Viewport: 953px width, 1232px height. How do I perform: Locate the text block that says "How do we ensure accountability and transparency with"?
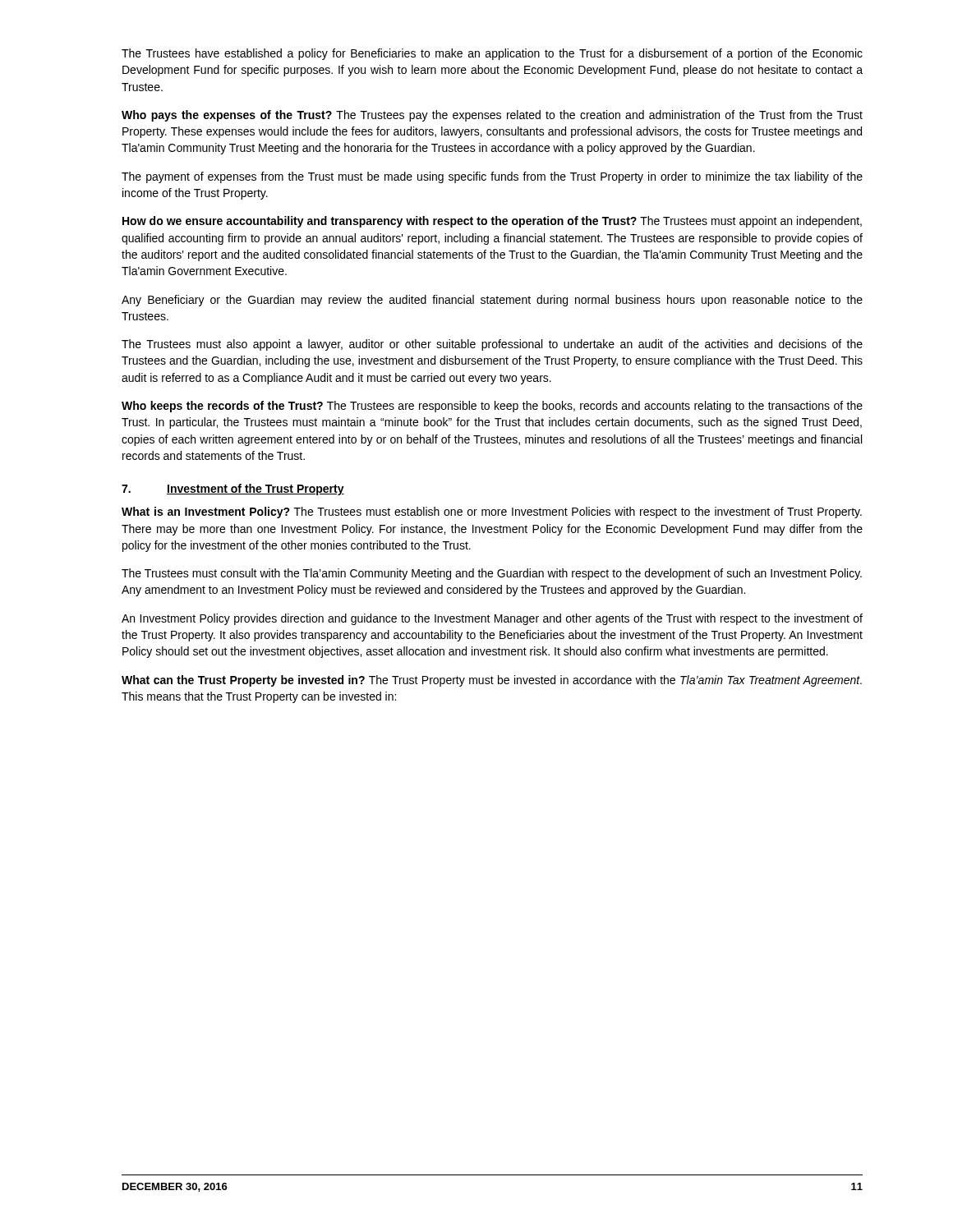click(492, 246)
